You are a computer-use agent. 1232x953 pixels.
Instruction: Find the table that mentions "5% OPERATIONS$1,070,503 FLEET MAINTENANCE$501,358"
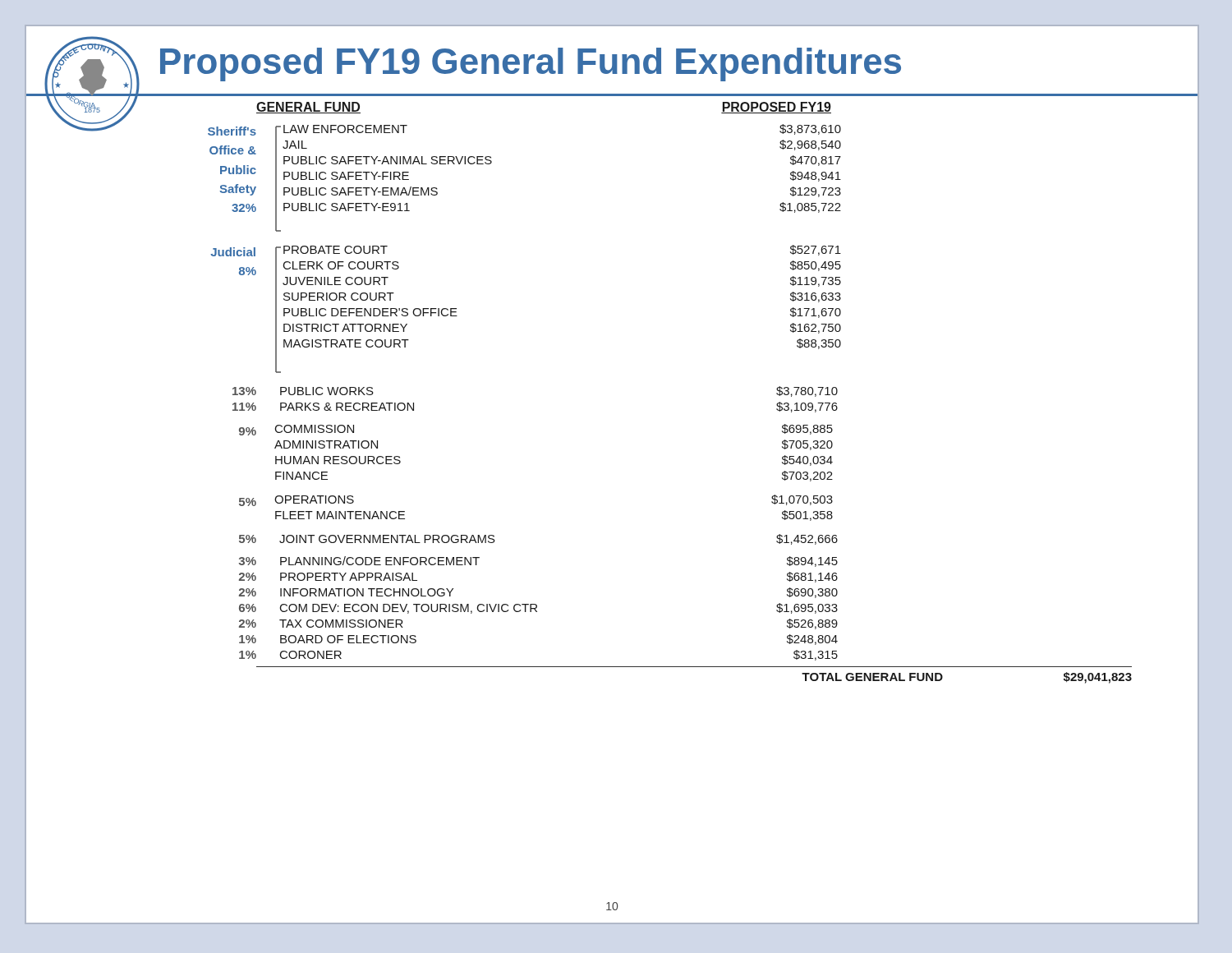tap(645, 508)
